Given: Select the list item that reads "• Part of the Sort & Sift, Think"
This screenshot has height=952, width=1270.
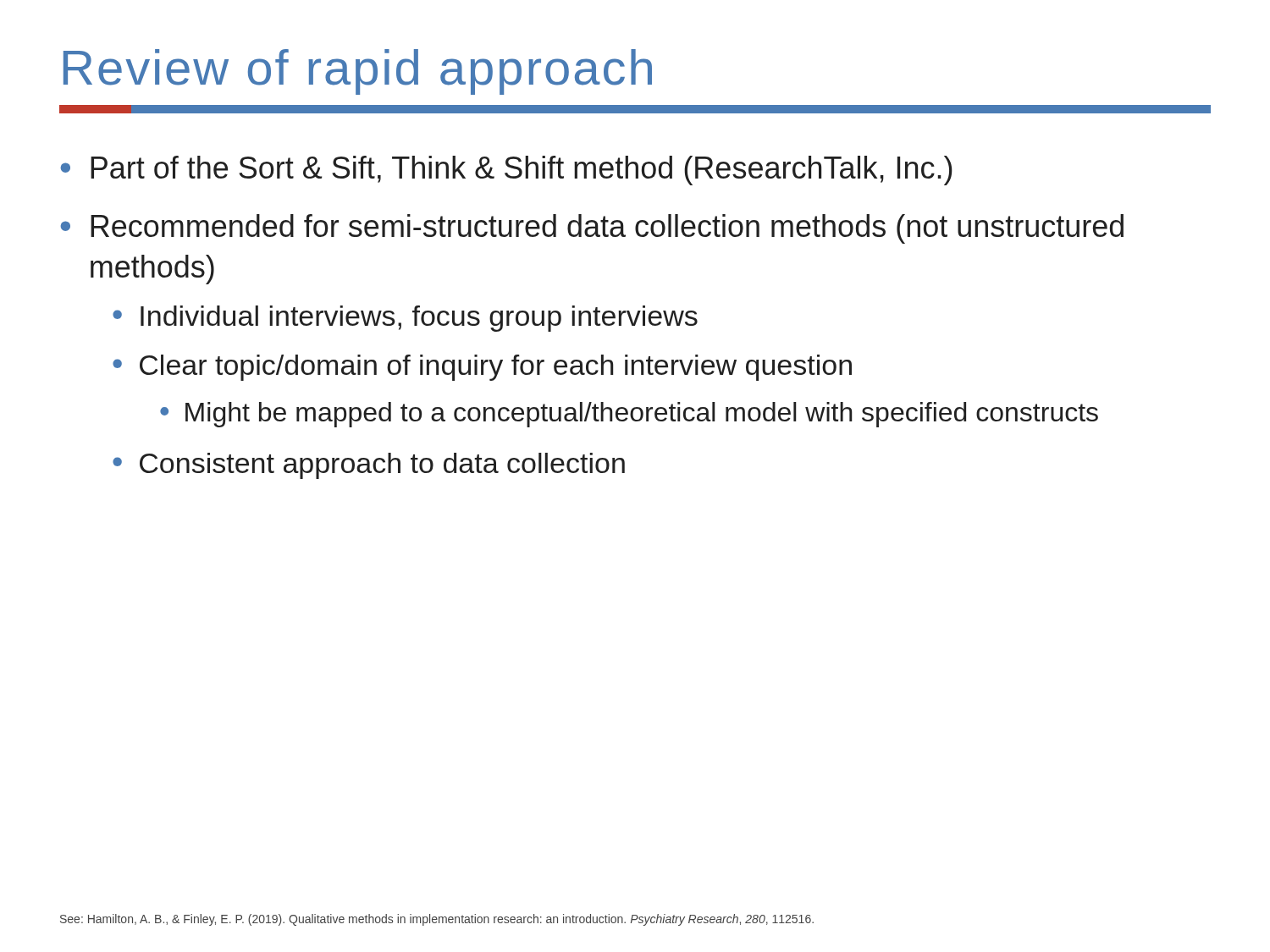Looking at the screenshot, I should [x=635, y=170].
